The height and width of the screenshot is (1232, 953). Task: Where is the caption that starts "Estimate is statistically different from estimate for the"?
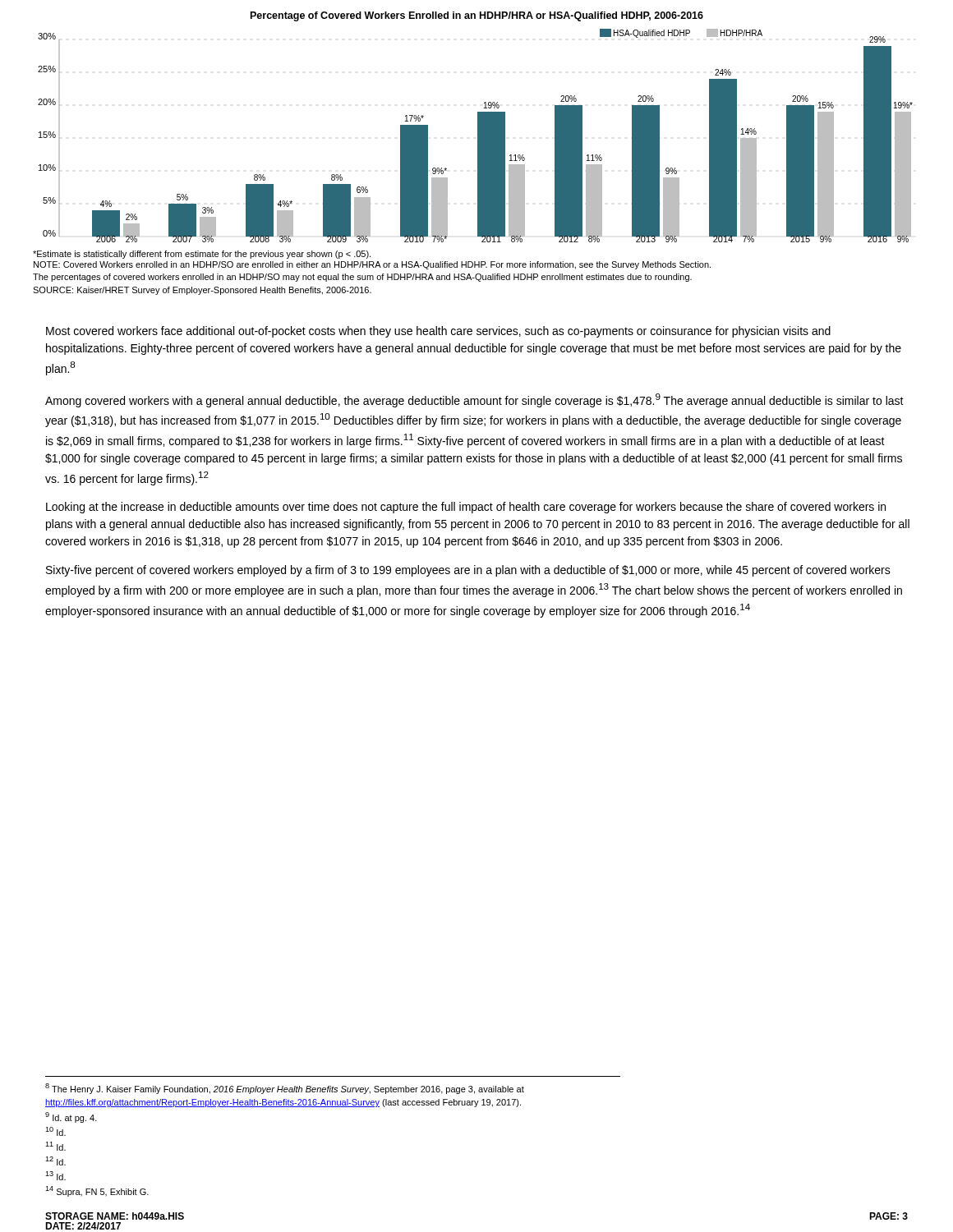pyautogui.click(x=202, y=254)
